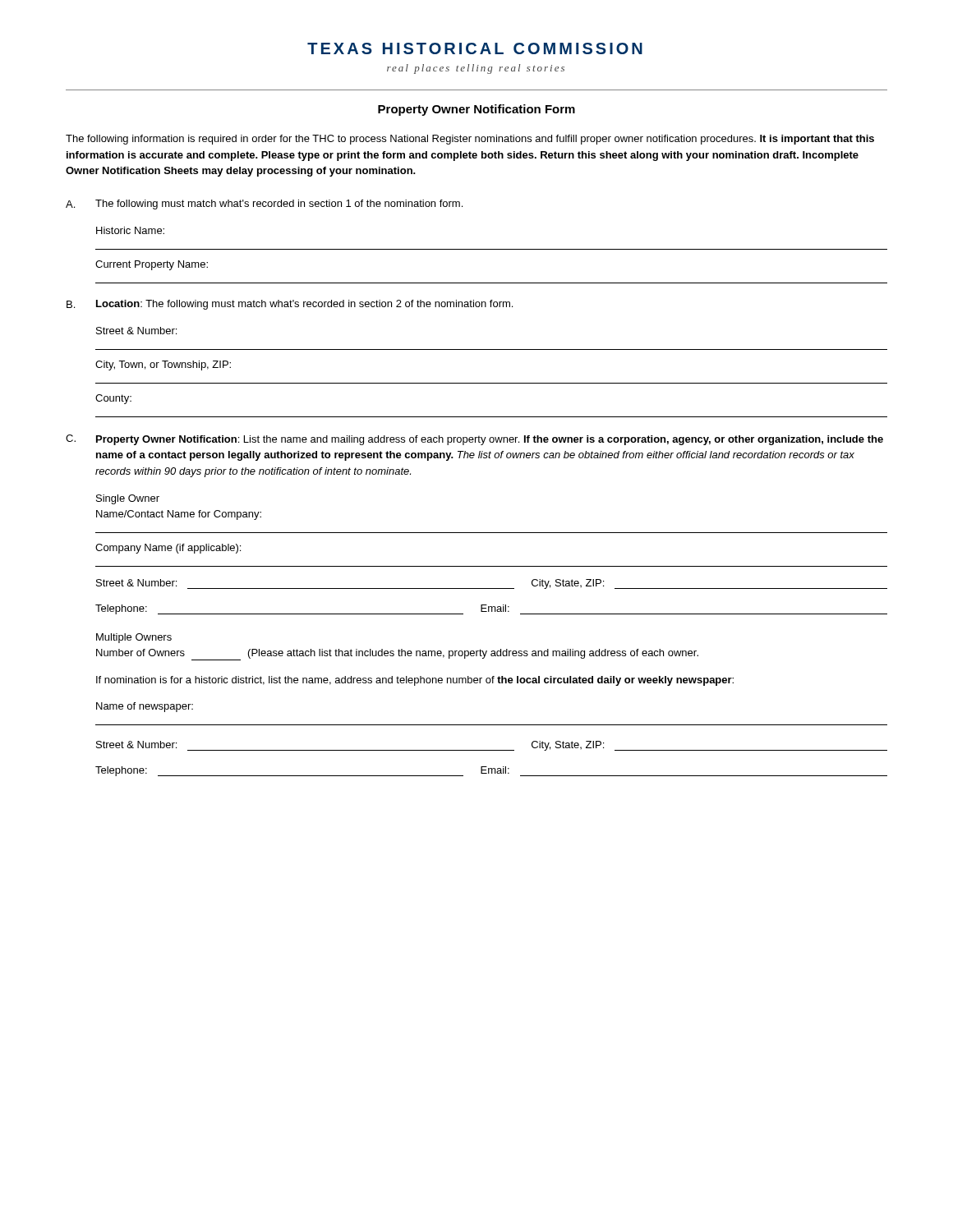Find the text with the text "Name of newspaper:"

(145, 707)
